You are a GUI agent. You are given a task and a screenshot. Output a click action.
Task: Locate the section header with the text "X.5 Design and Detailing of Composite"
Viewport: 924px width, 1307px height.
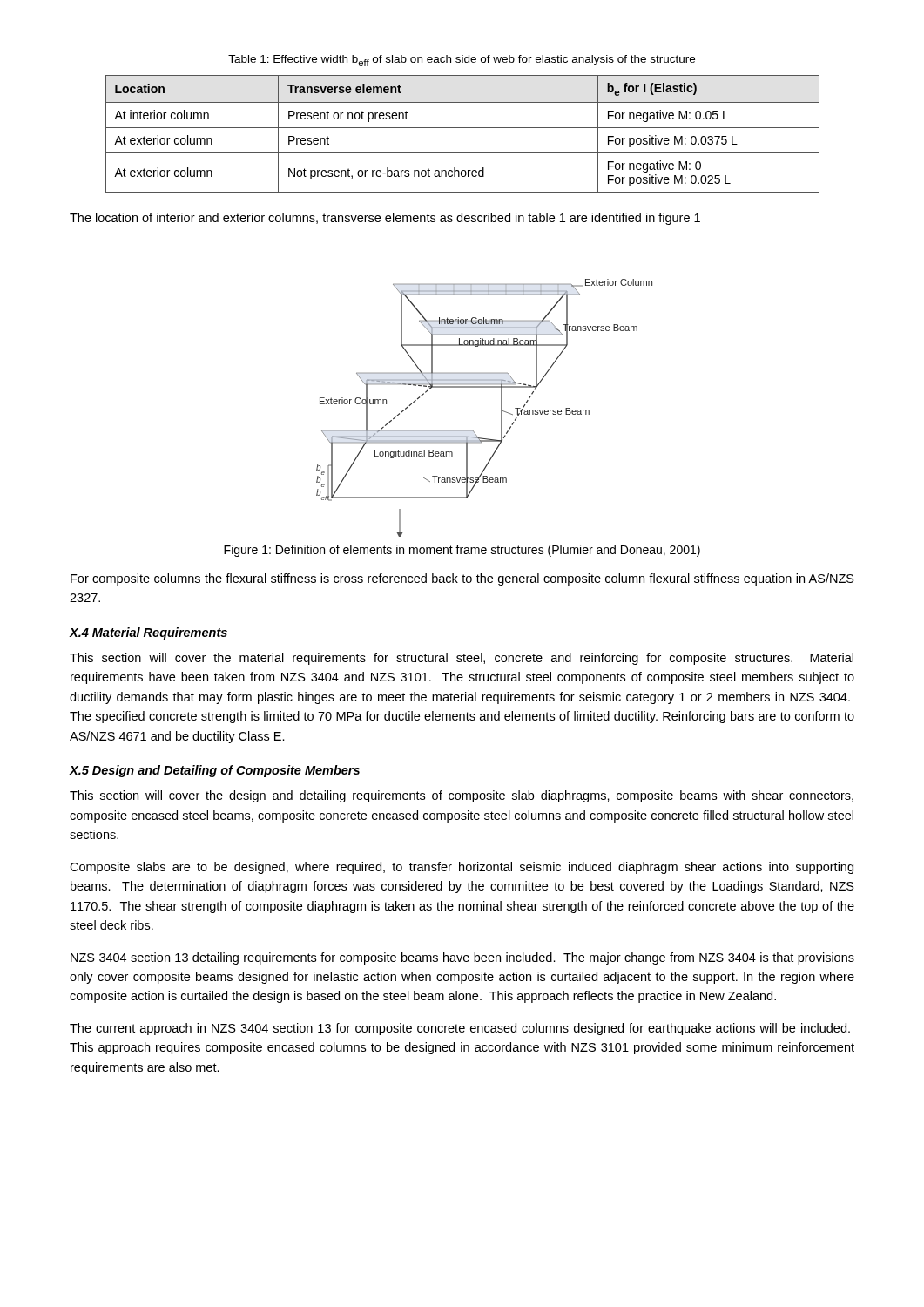pyautogui.click(x=215, y=770)
